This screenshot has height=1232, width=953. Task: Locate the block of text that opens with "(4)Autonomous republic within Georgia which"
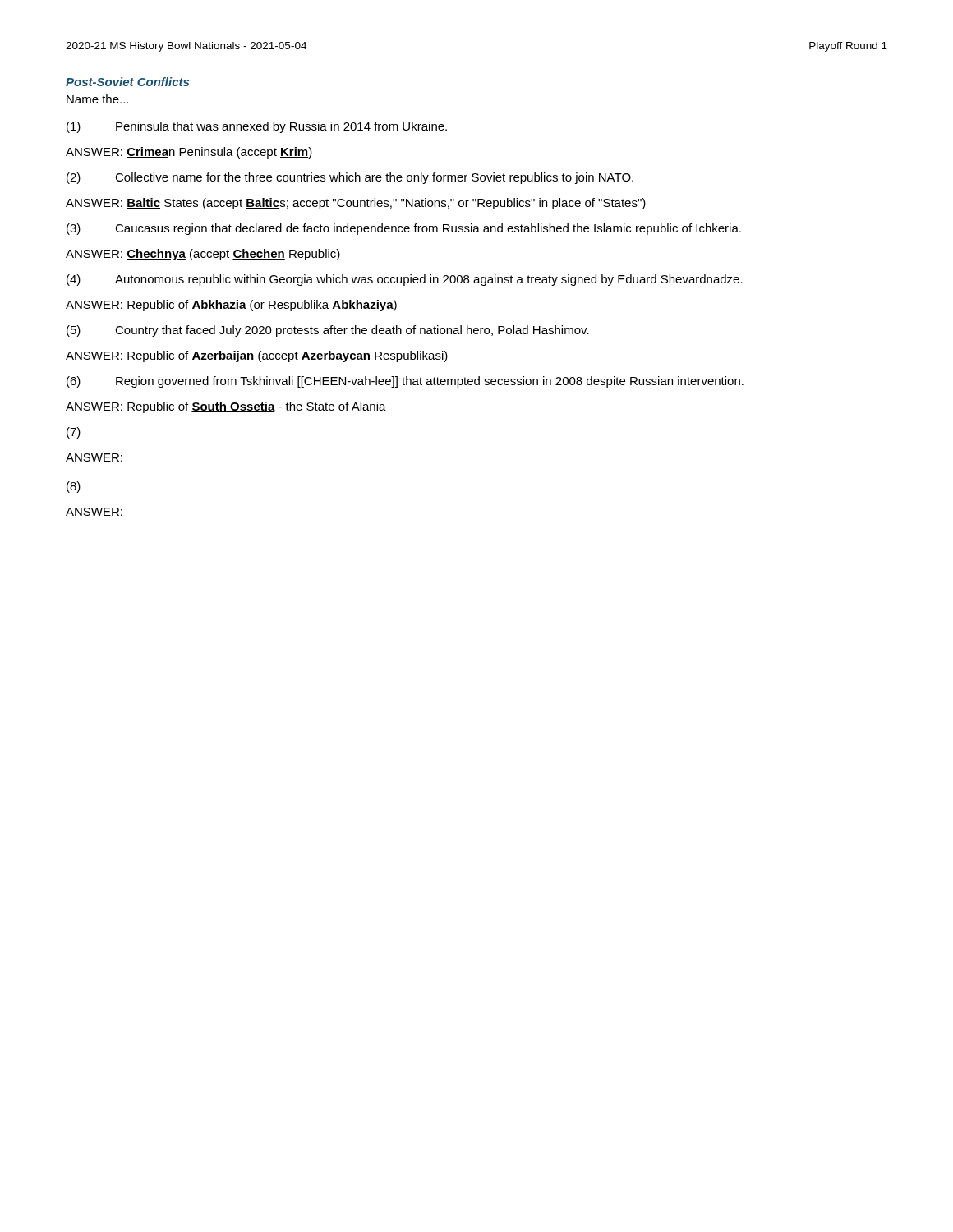click(x=476, y=279)
